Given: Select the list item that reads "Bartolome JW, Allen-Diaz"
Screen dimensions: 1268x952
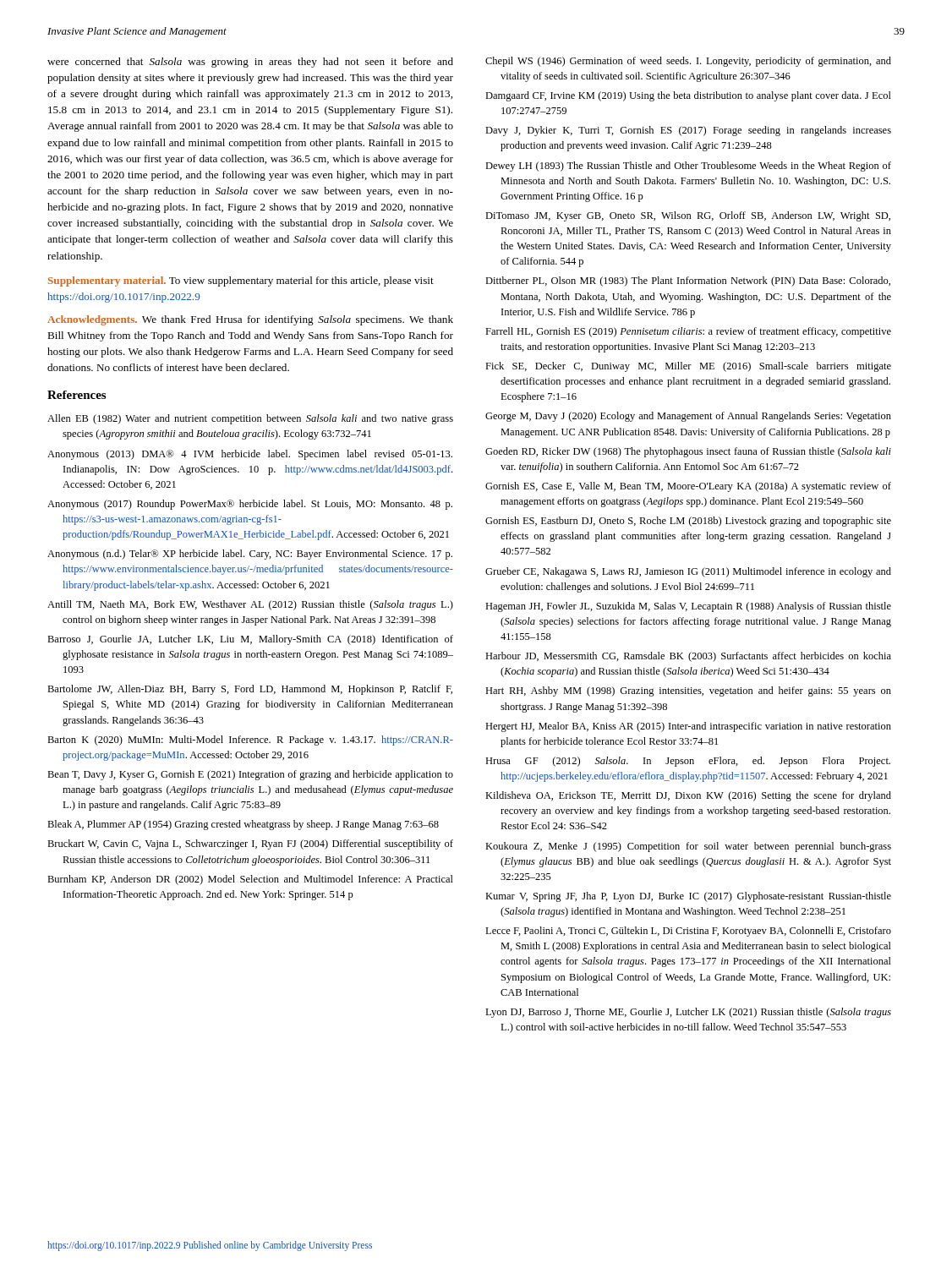Looking at the screenshot, I should (x=250, y=705).
